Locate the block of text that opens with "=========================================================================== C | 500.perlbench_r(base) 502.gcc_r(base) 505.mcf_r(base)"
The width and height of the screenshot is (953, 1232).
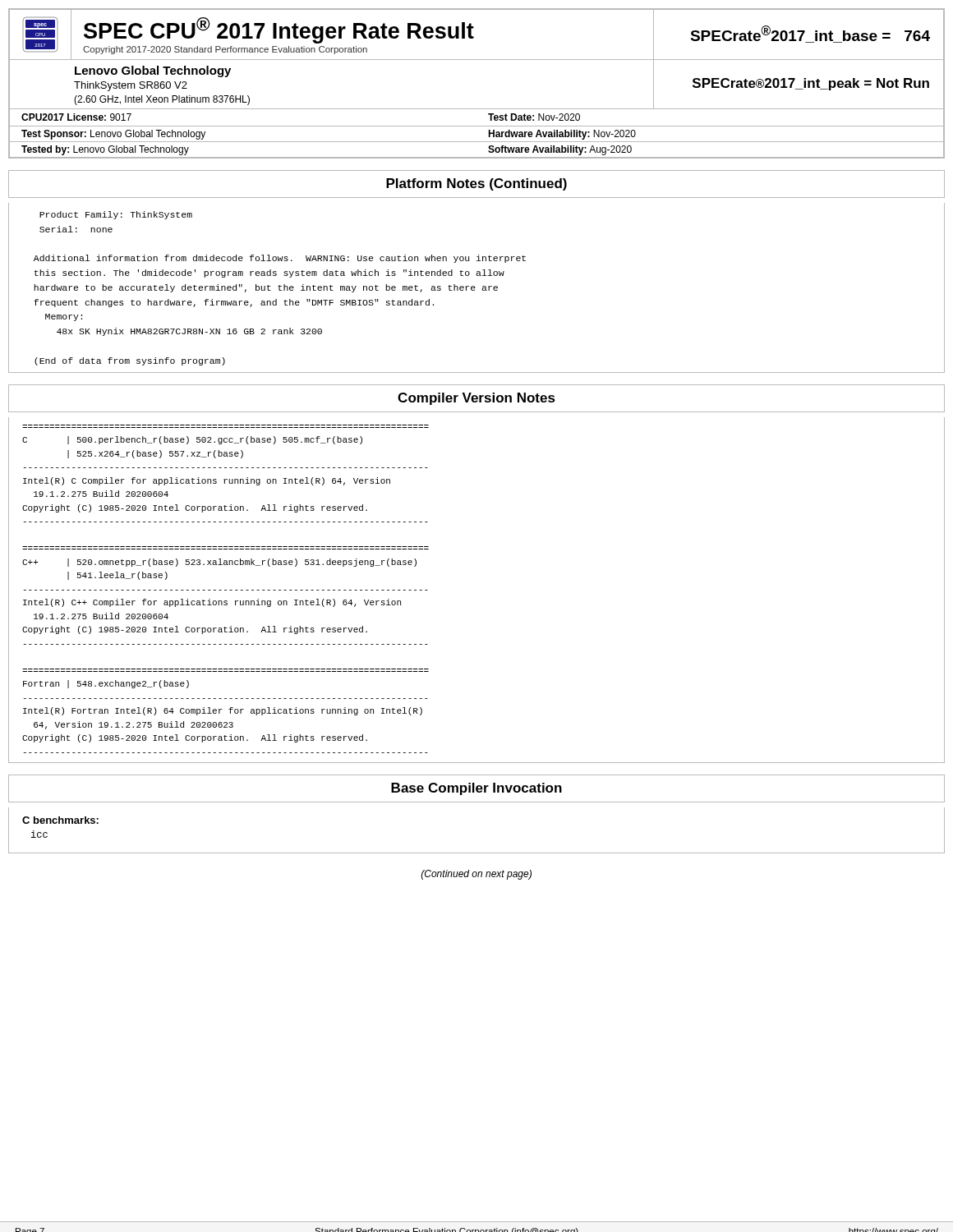192,440
